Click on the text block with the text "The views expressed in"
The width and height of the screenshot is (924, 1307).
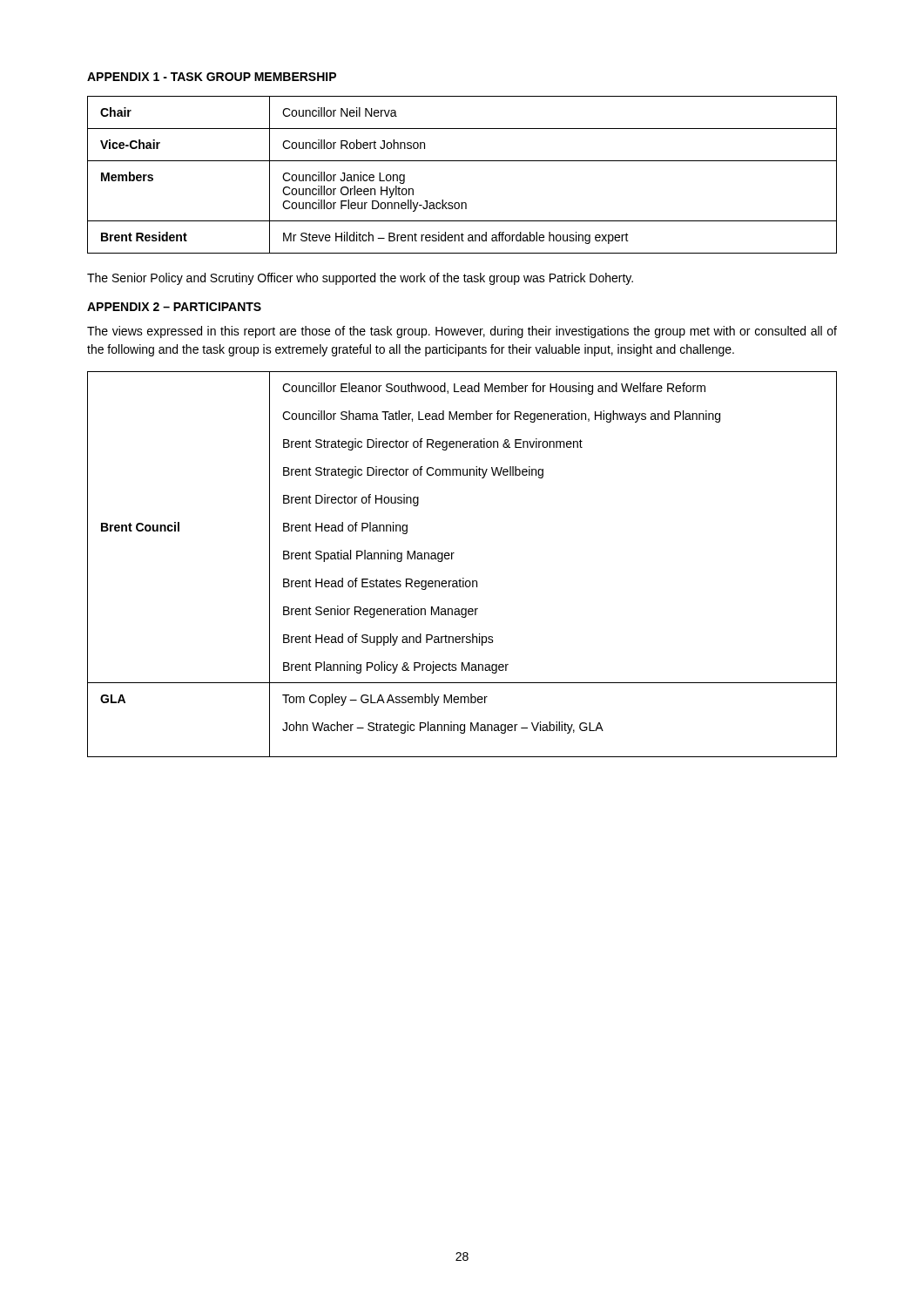[462, 340]
